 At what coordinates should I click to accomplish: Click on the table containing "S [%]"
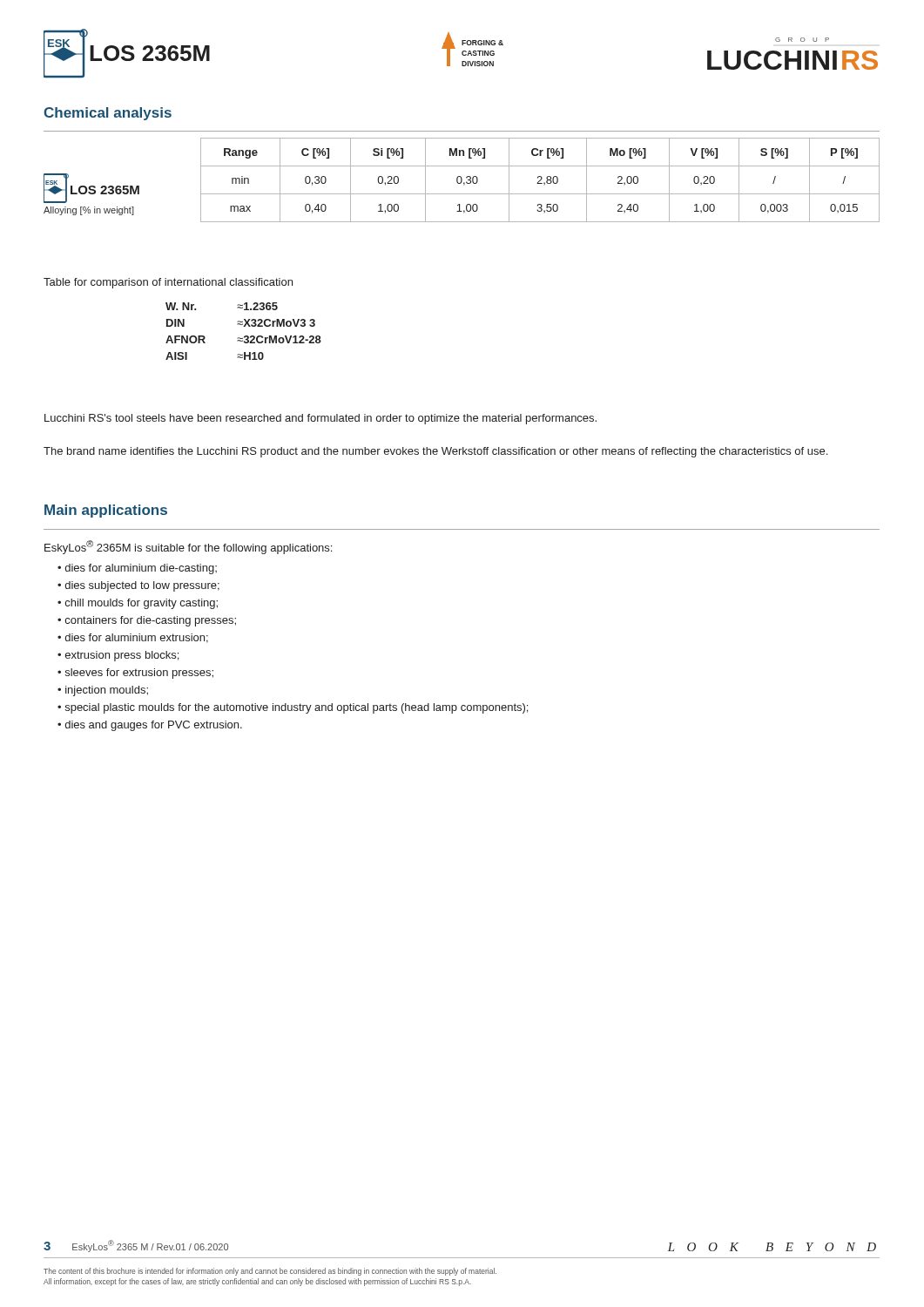pos(462,180)
